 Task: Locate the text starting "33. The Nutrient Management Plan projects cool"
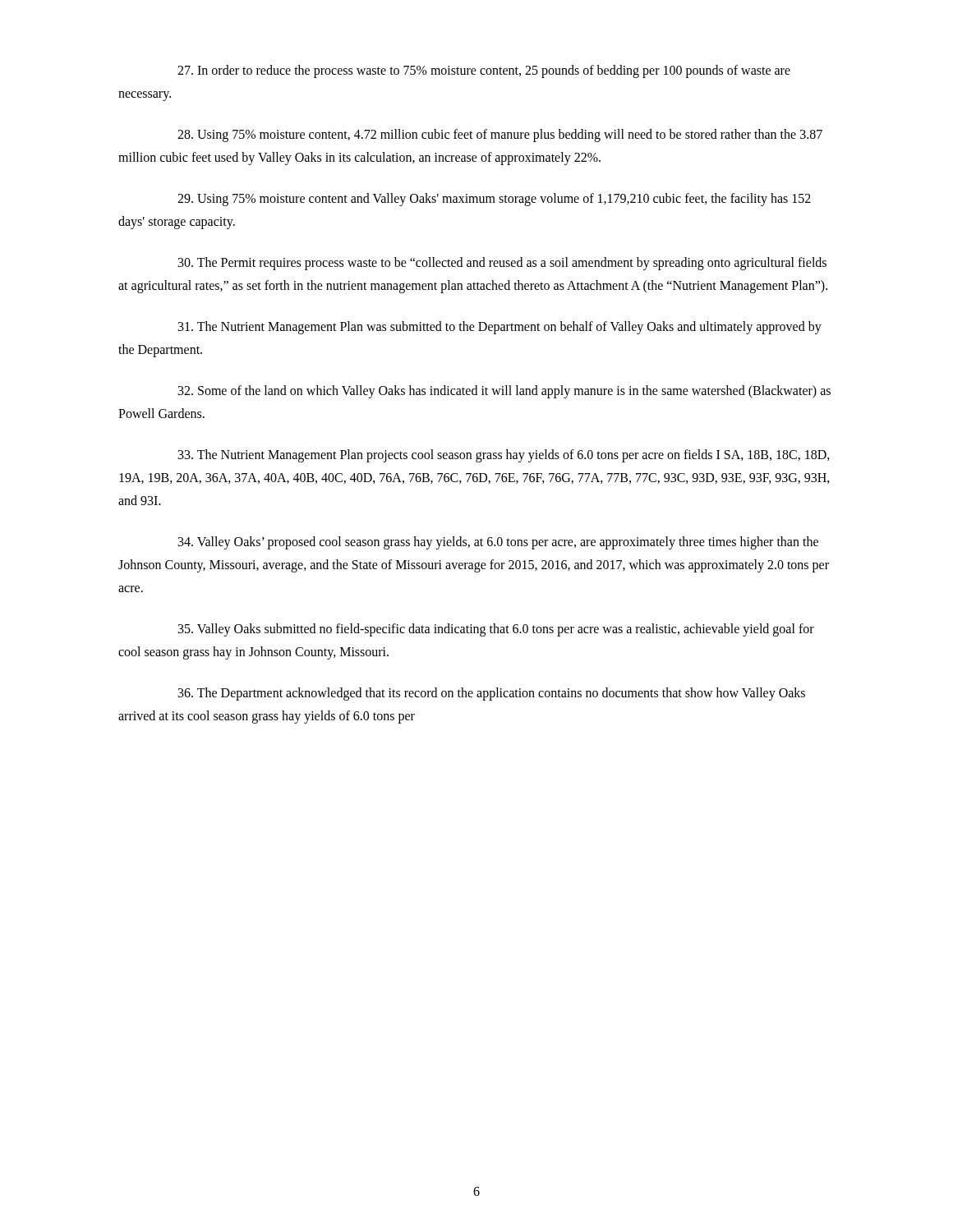point(474,478)
